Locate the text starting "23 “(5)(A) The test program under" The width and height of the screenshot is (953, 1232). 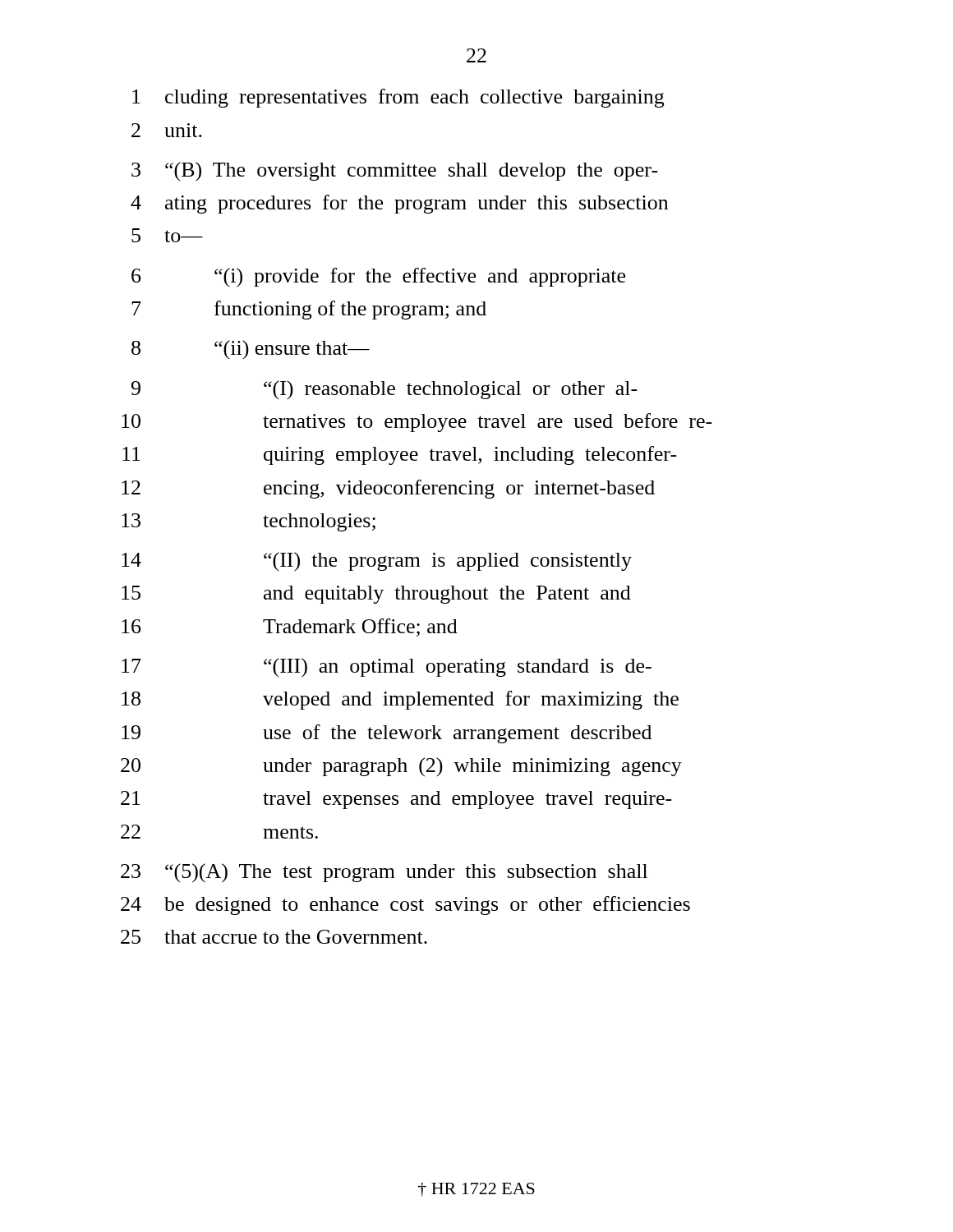point(485,871)
